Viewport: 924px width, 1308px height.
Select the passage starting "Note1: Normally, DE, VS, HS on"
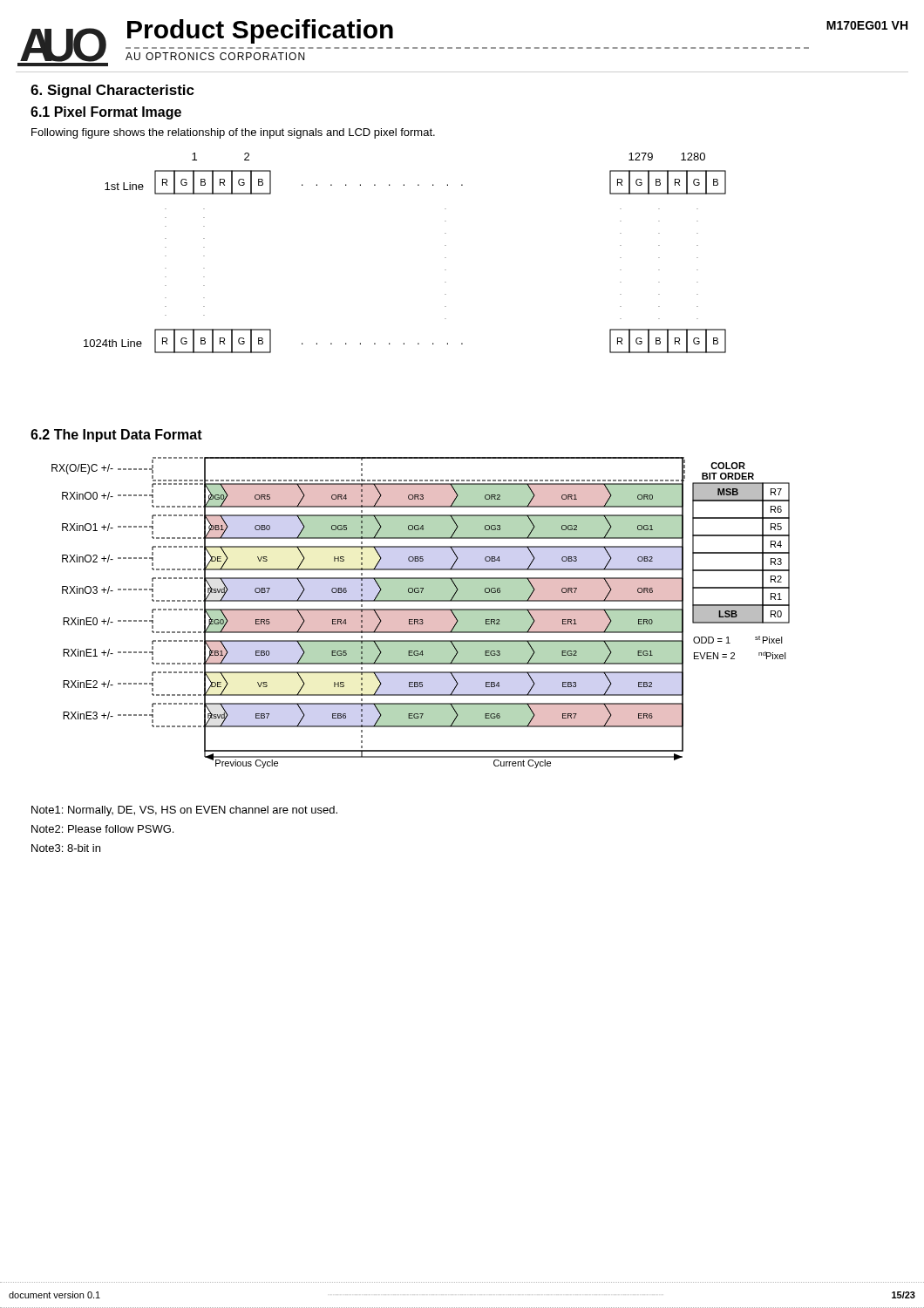click(x=184, y=829)
